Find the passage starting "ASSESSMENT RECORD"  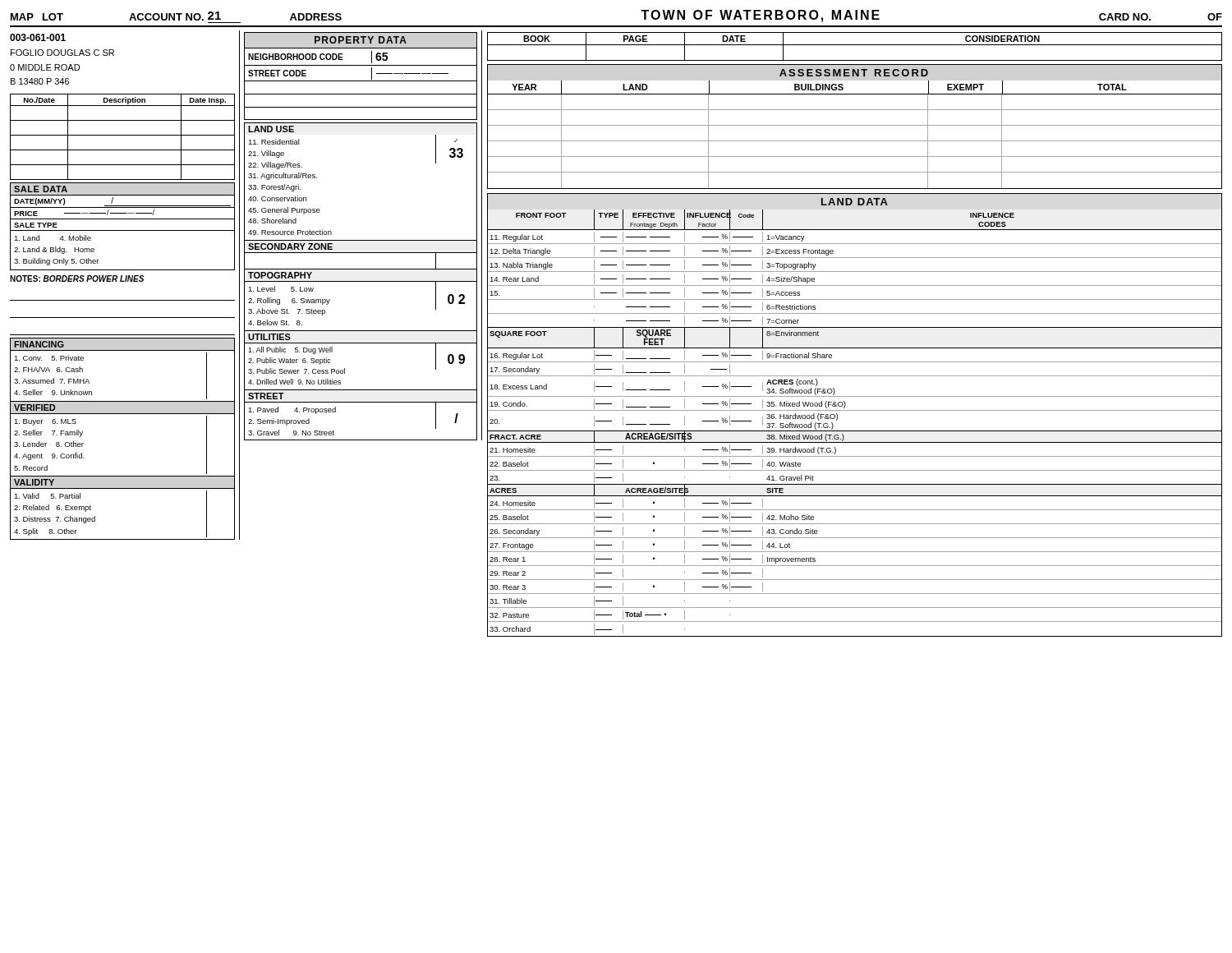click(855, 73)
